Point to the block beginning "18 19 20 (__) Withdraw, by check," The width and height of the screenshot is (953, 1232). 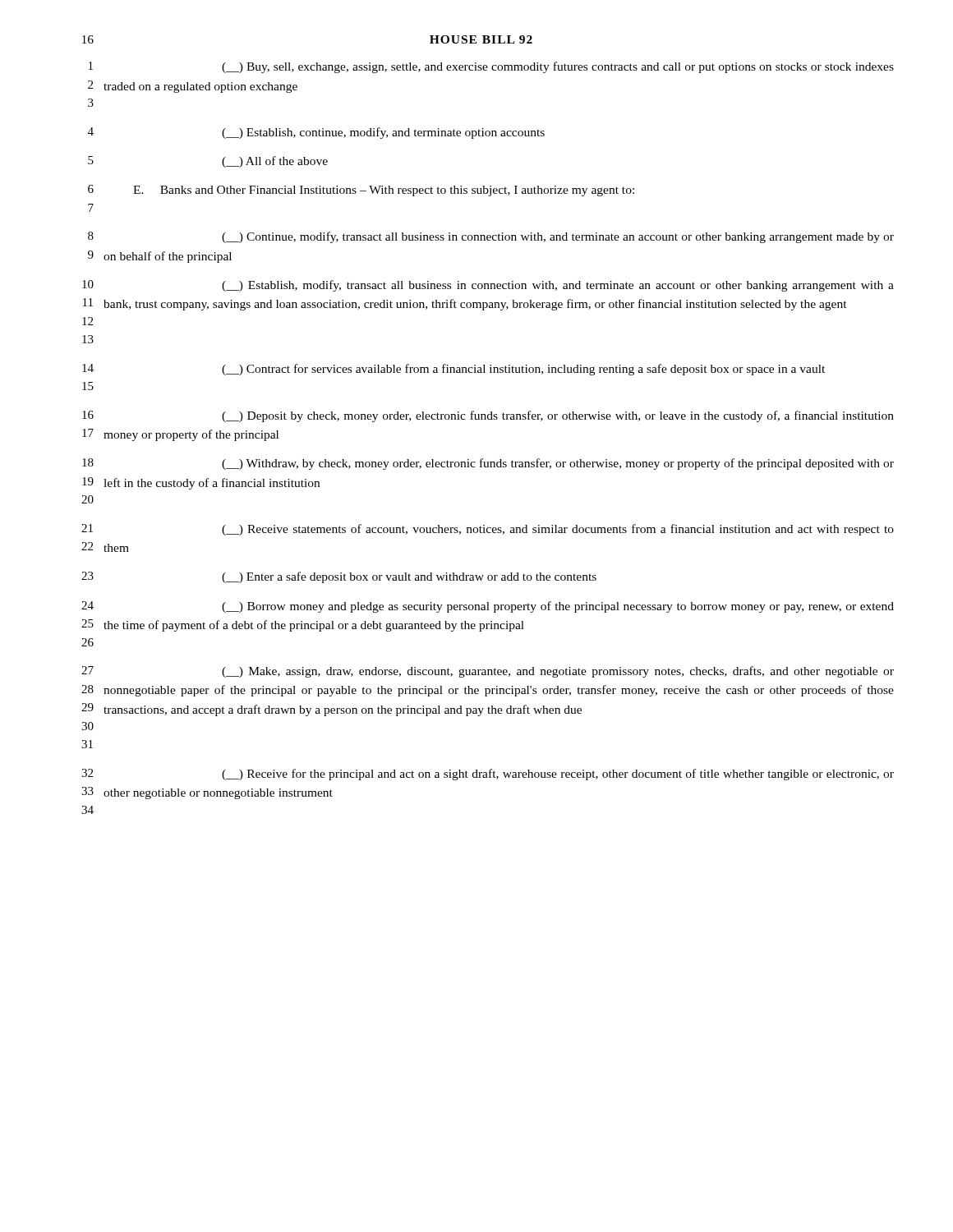pyautogui.click(x=488, y=464)
